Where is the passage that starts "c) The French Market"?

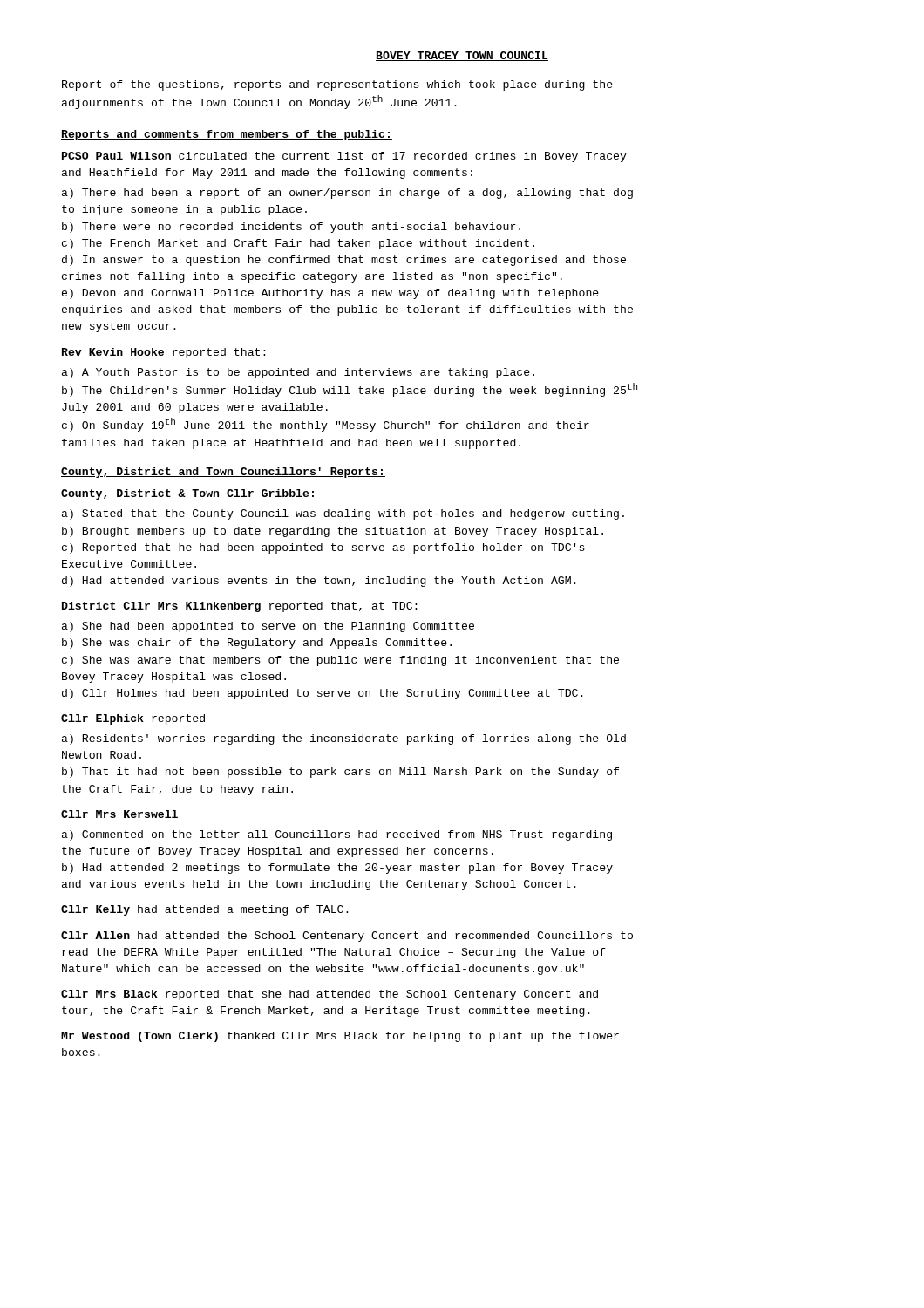pyautogui.click(x=299, y=243)
